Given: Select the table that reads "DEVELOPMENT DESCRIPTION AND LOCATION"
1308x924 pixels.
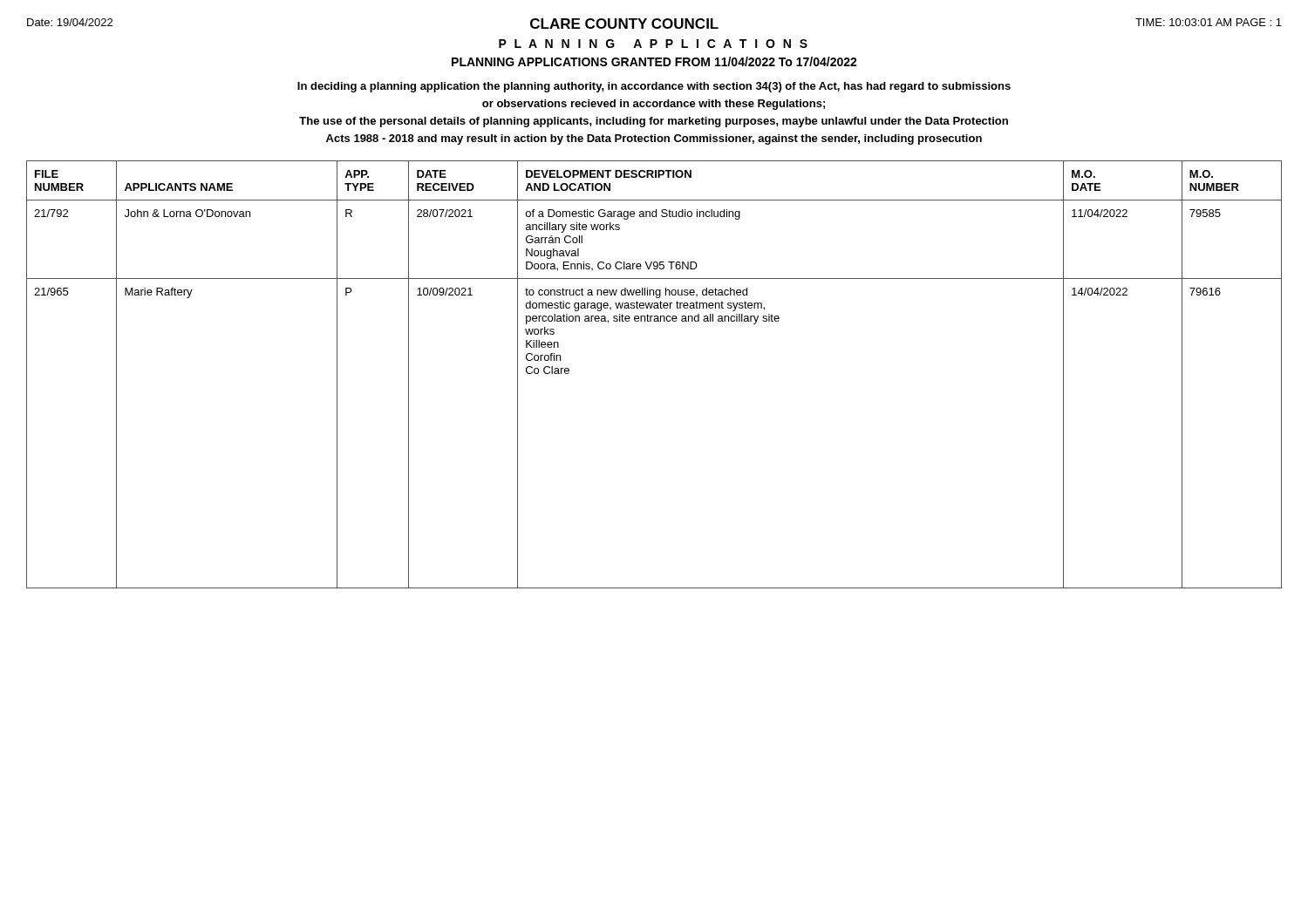Looking at the screenshot, I should coord(654,374).
